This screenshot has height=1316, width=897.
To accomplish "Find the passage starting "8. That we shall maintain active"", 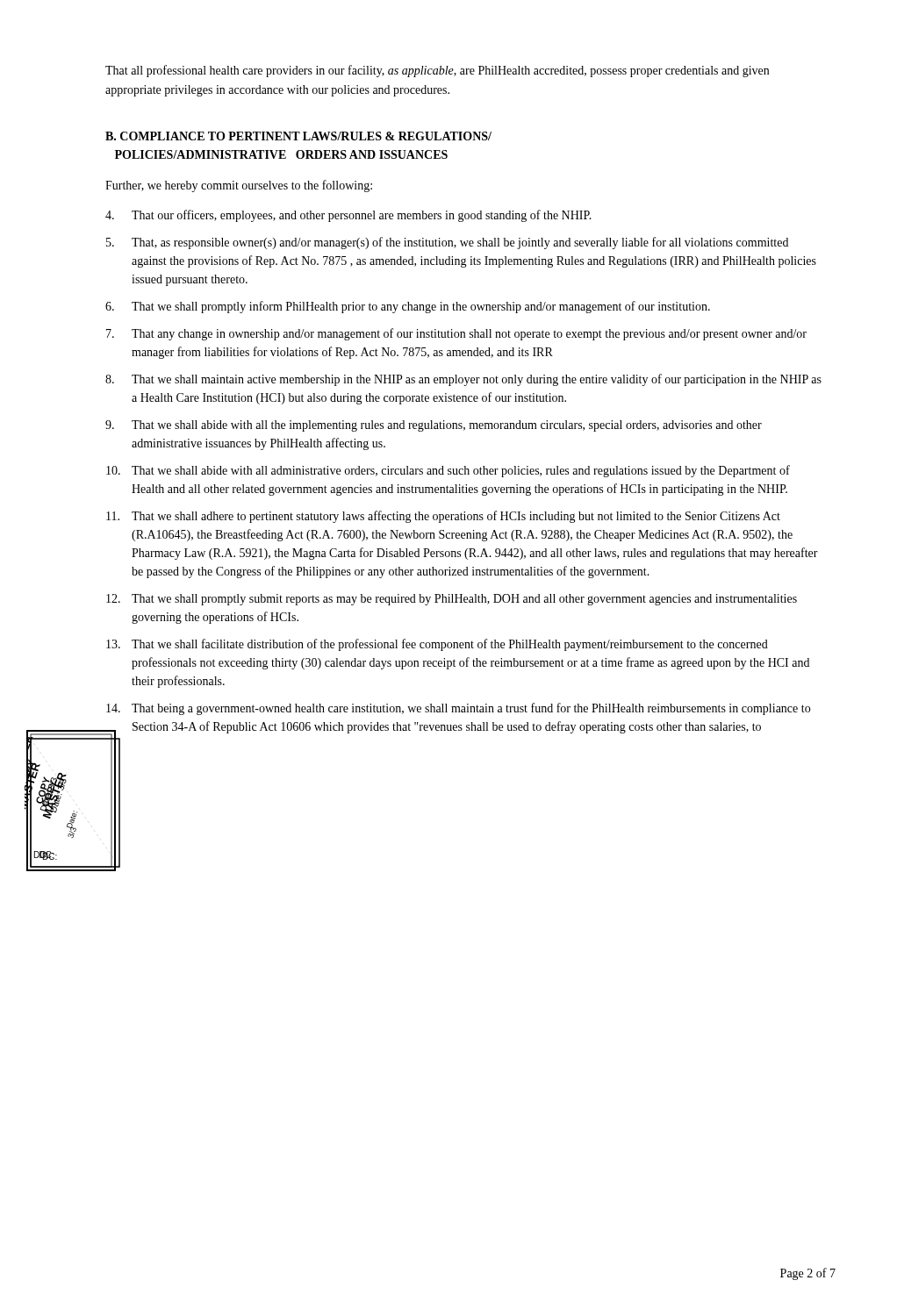I will tap(465, 389).
